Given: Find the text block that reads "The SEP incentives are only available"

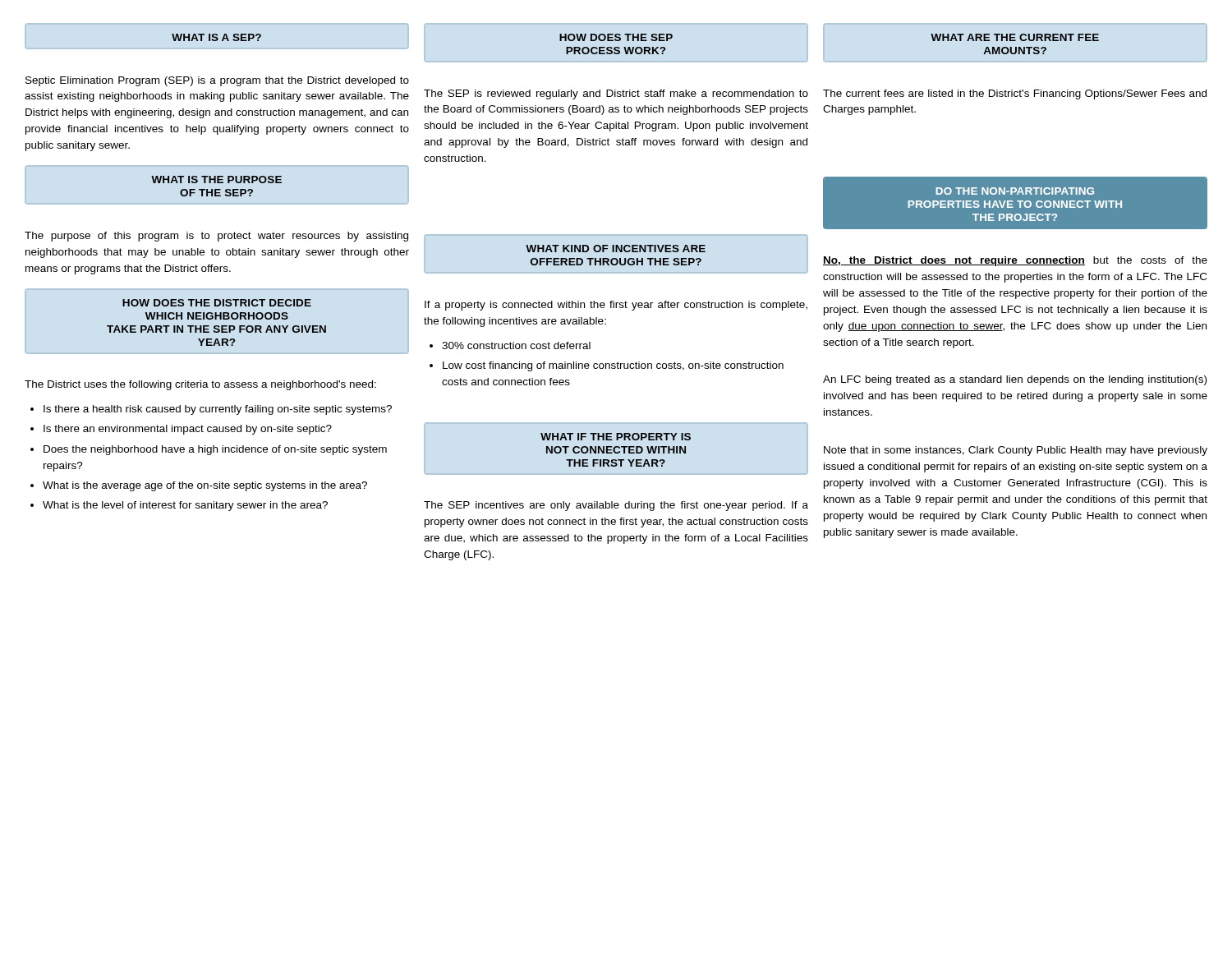Looking at the screenshot, I should (616, 530).
